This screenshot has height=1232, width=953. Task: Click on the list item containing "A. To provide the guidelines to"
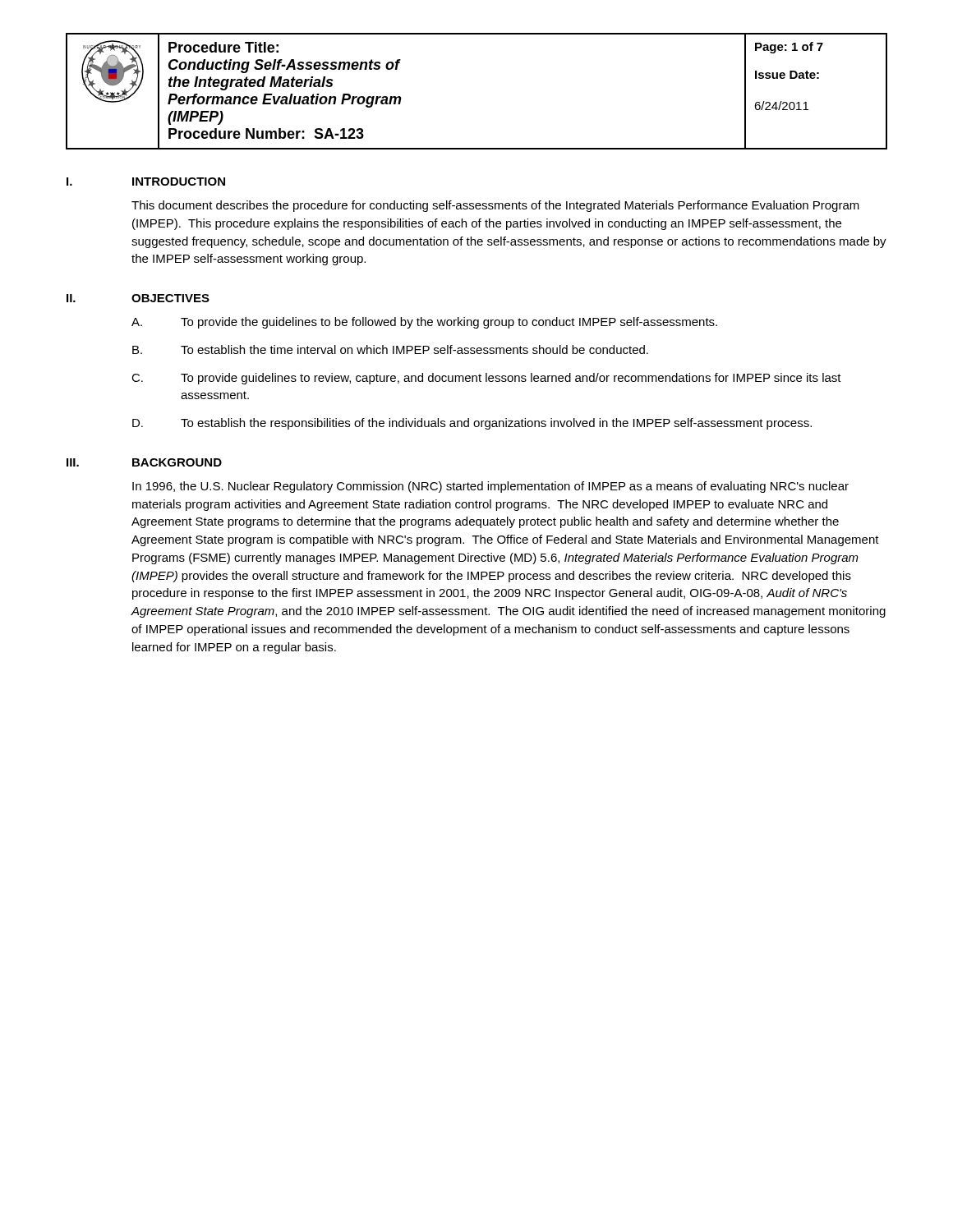[x=509, y=322]
